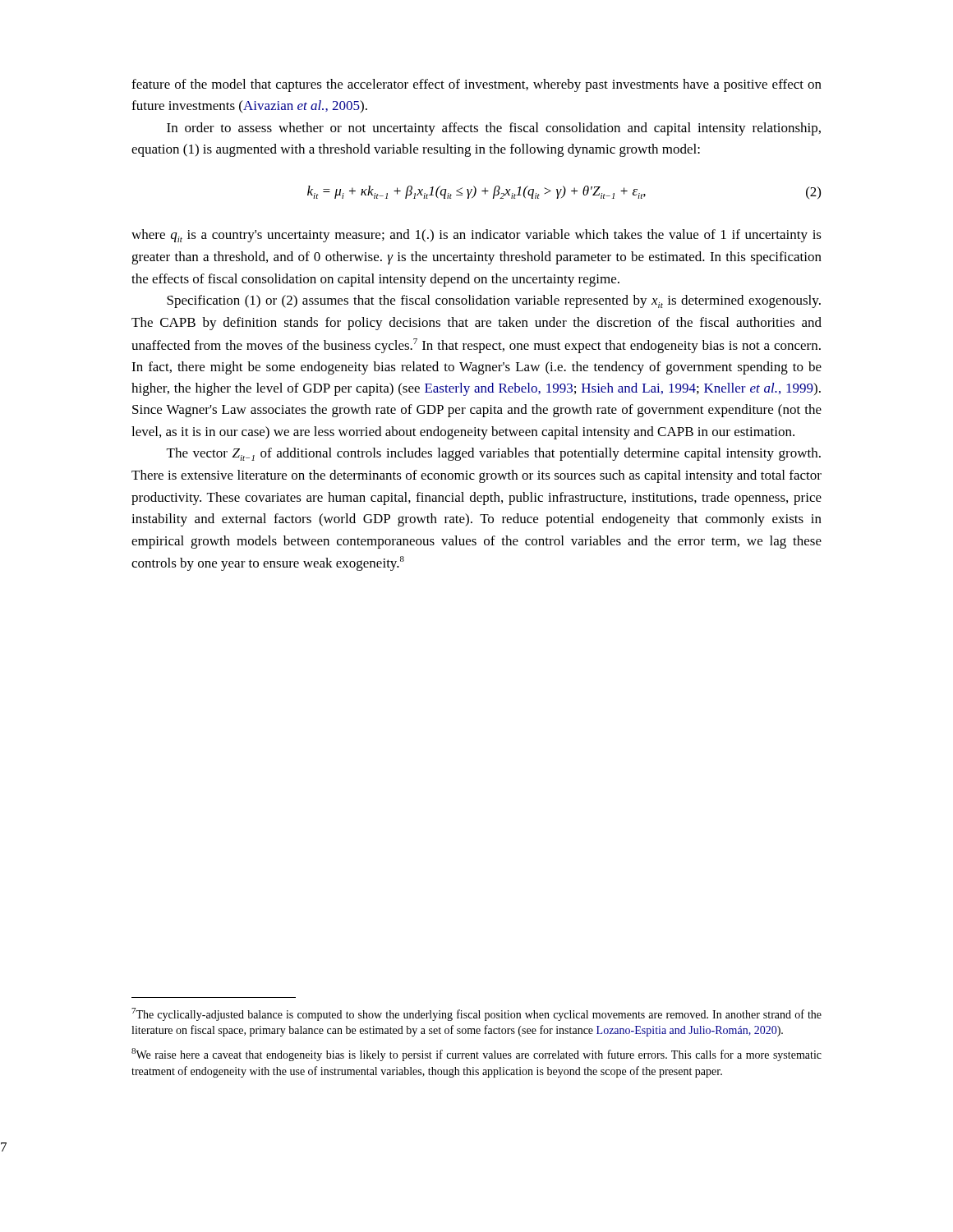Find the block on this page that starts "8We raise here a"

point(476,1062)
